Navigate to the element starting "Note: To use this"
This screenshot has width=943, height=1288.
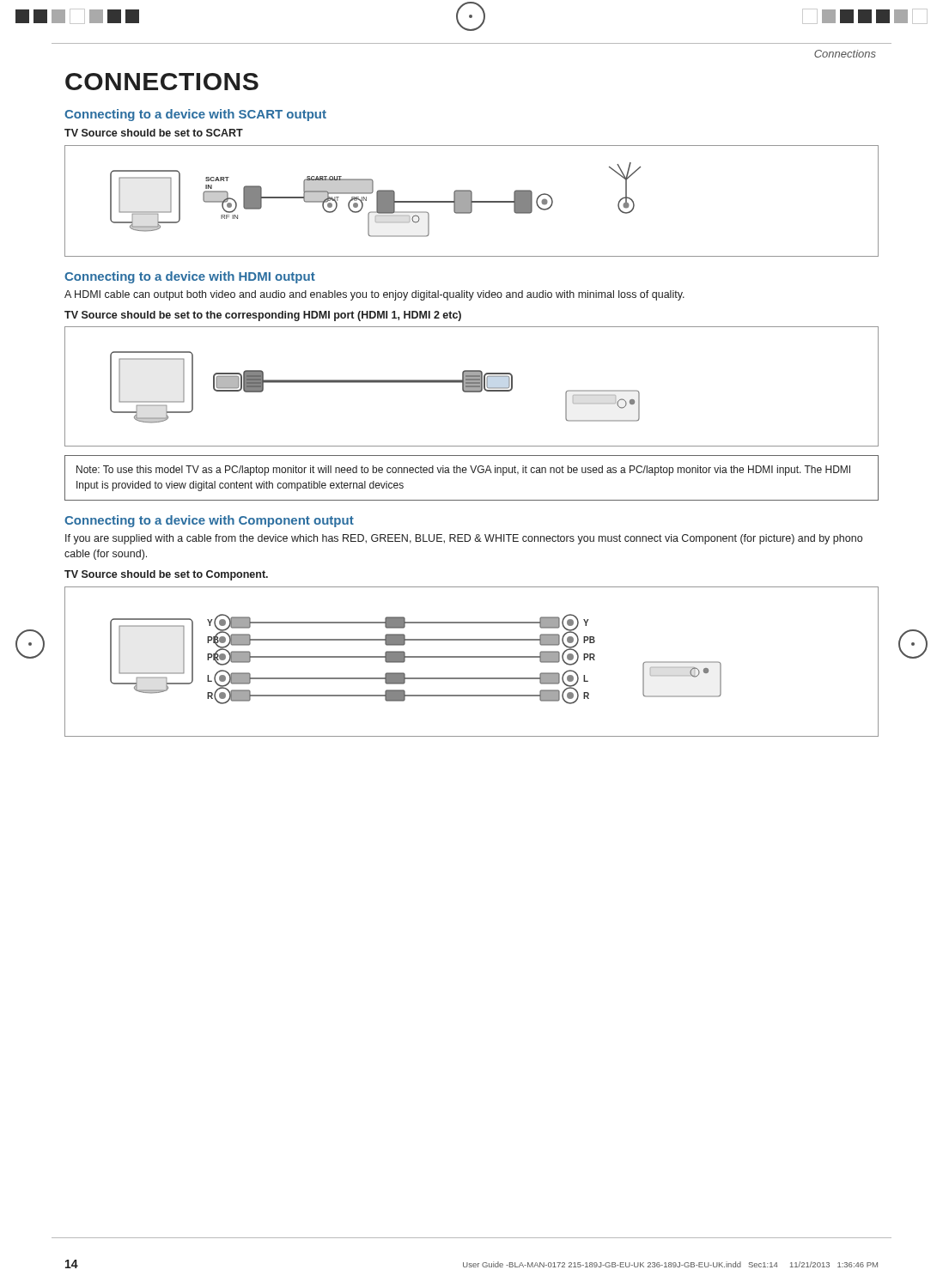(463, 477)
